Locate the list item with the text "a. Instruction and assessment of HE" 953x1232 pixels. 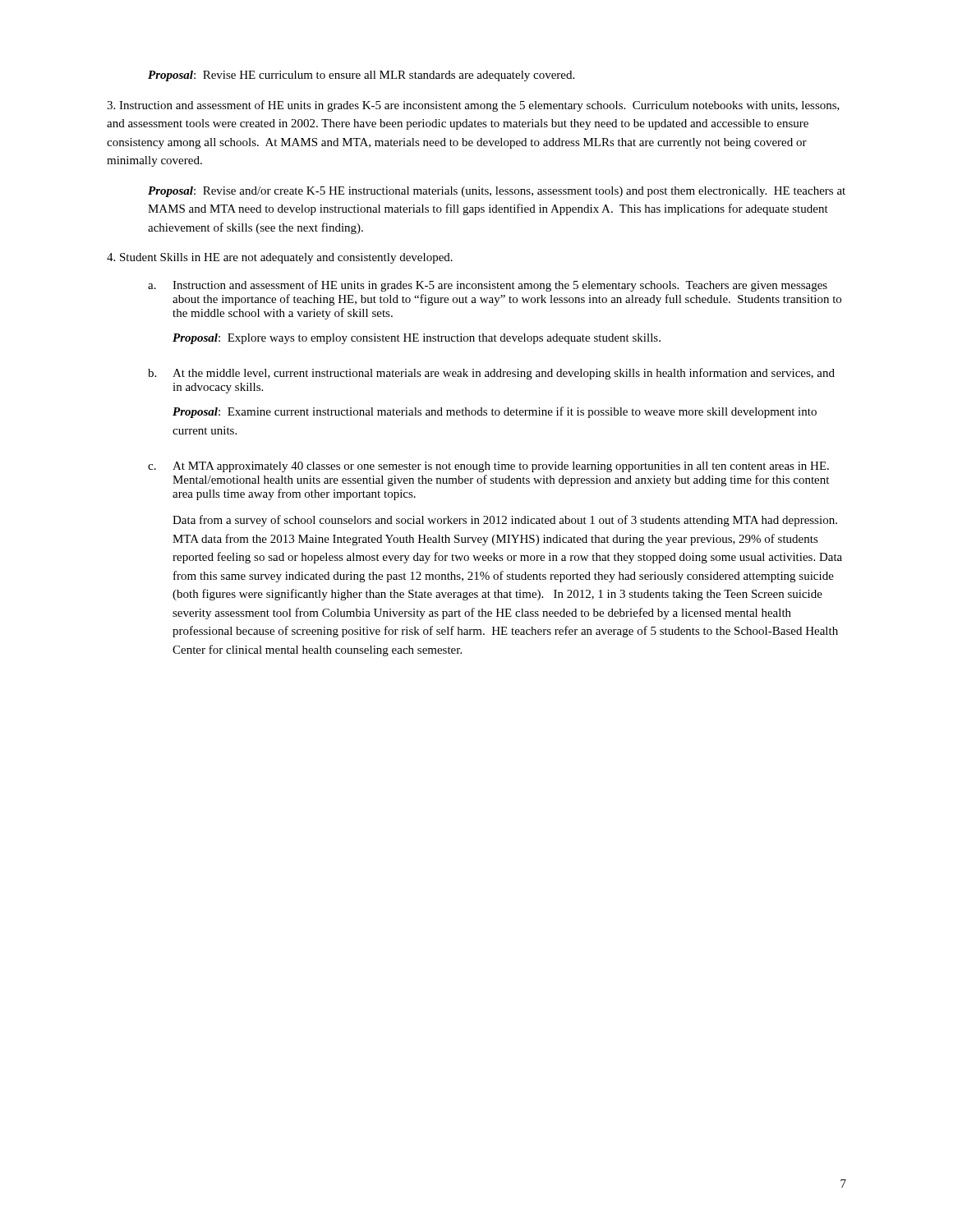click(497, 316)
